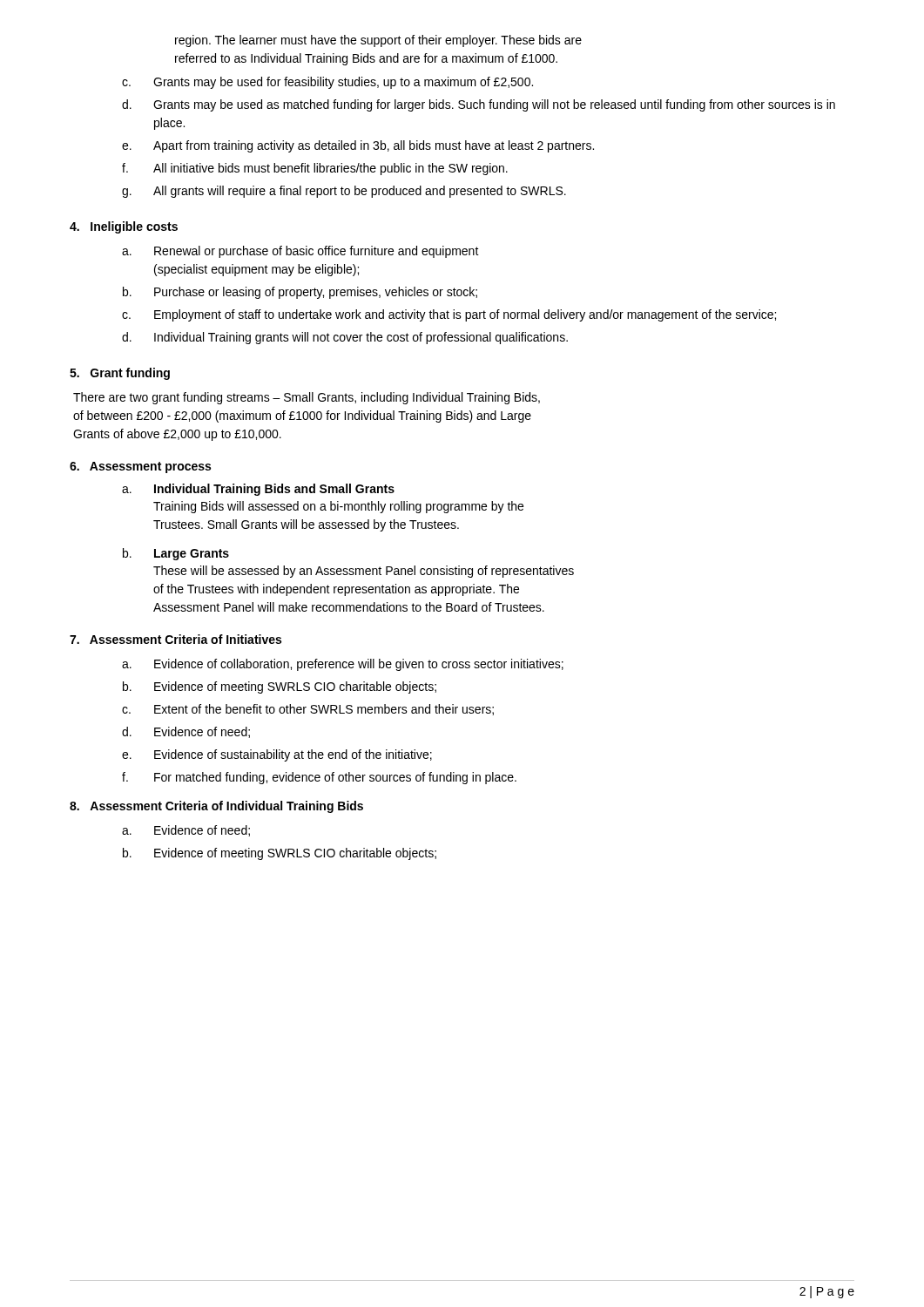This screenshot has width=924, height=1307.
Task: Find the region starting "e. Evidence of sustainability at the end"
Action: 277,755
